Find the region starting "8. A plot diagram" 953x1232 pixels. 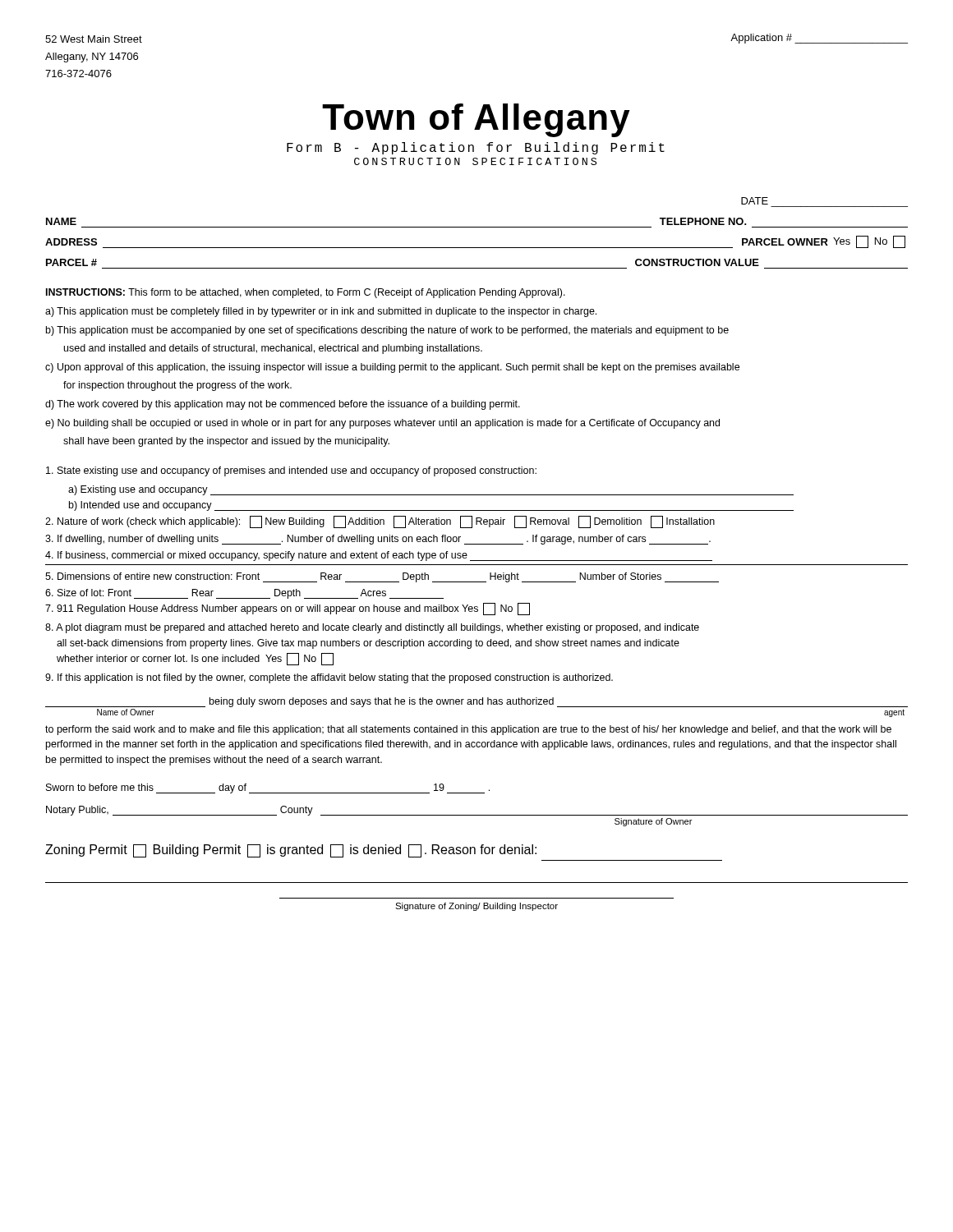(x=372, y=644)
